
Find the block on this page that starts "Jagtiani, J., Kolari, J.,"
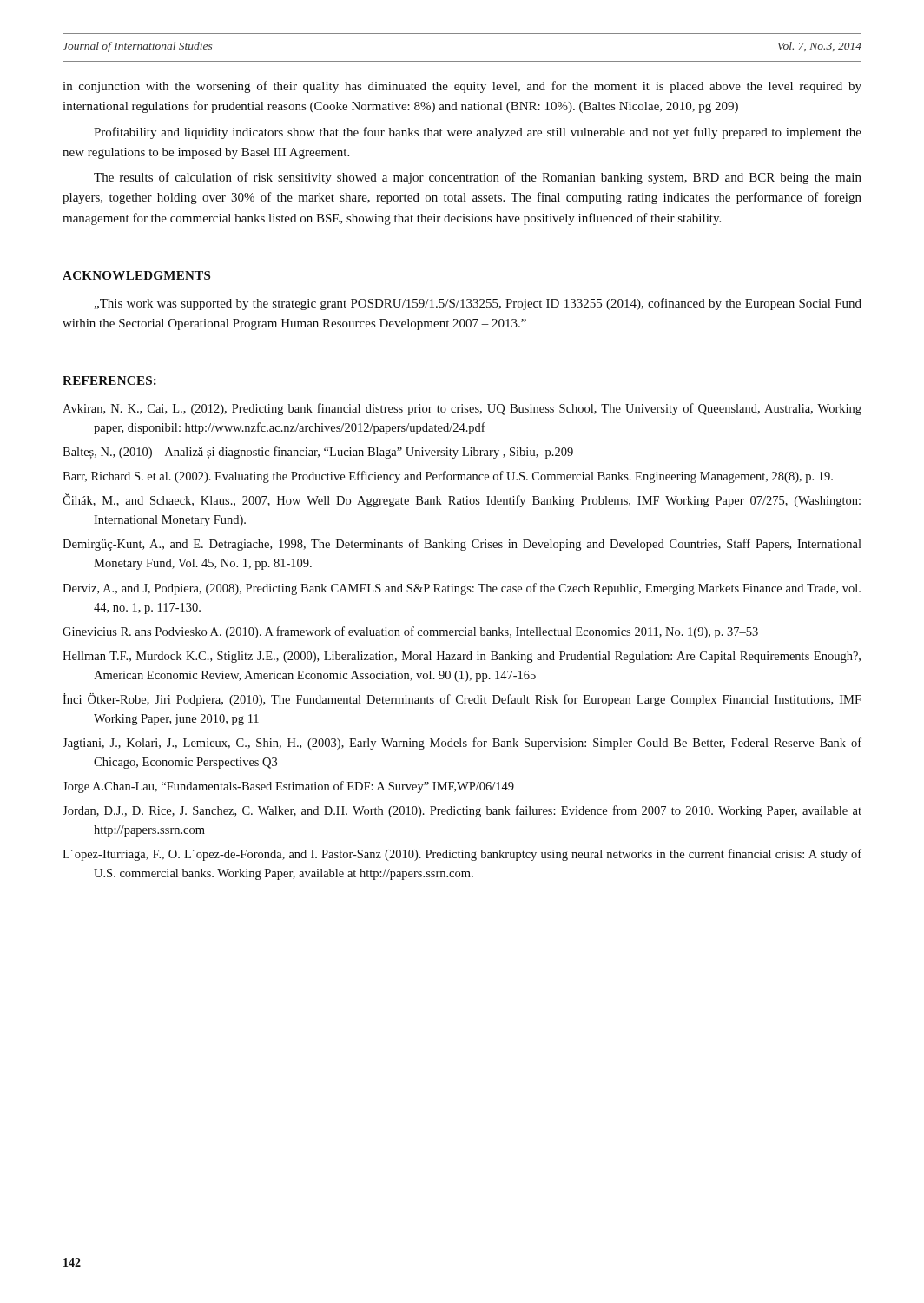click(462, 752)
